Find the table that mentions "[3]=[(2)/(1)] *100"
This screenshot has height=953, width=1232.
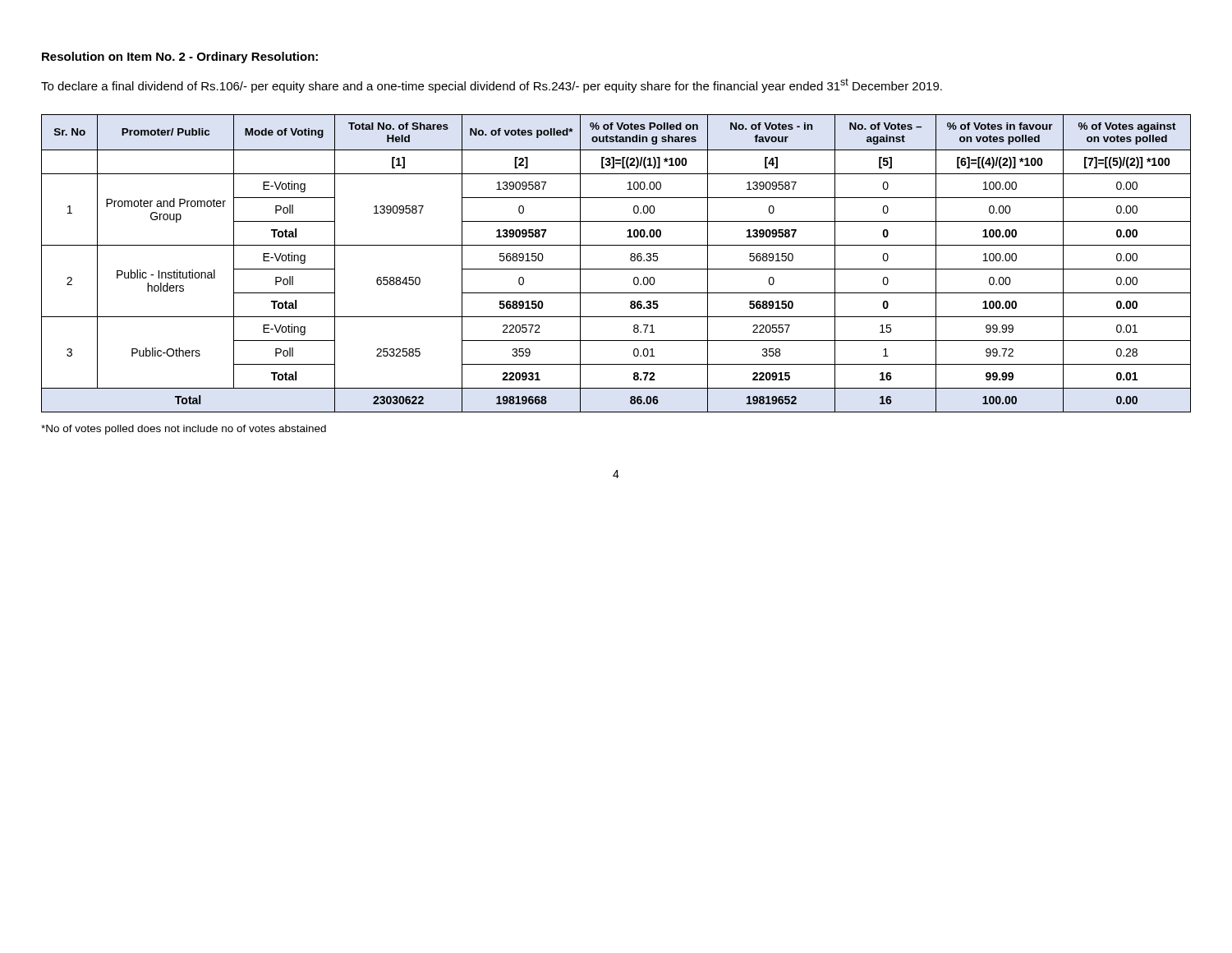(616, 263)
